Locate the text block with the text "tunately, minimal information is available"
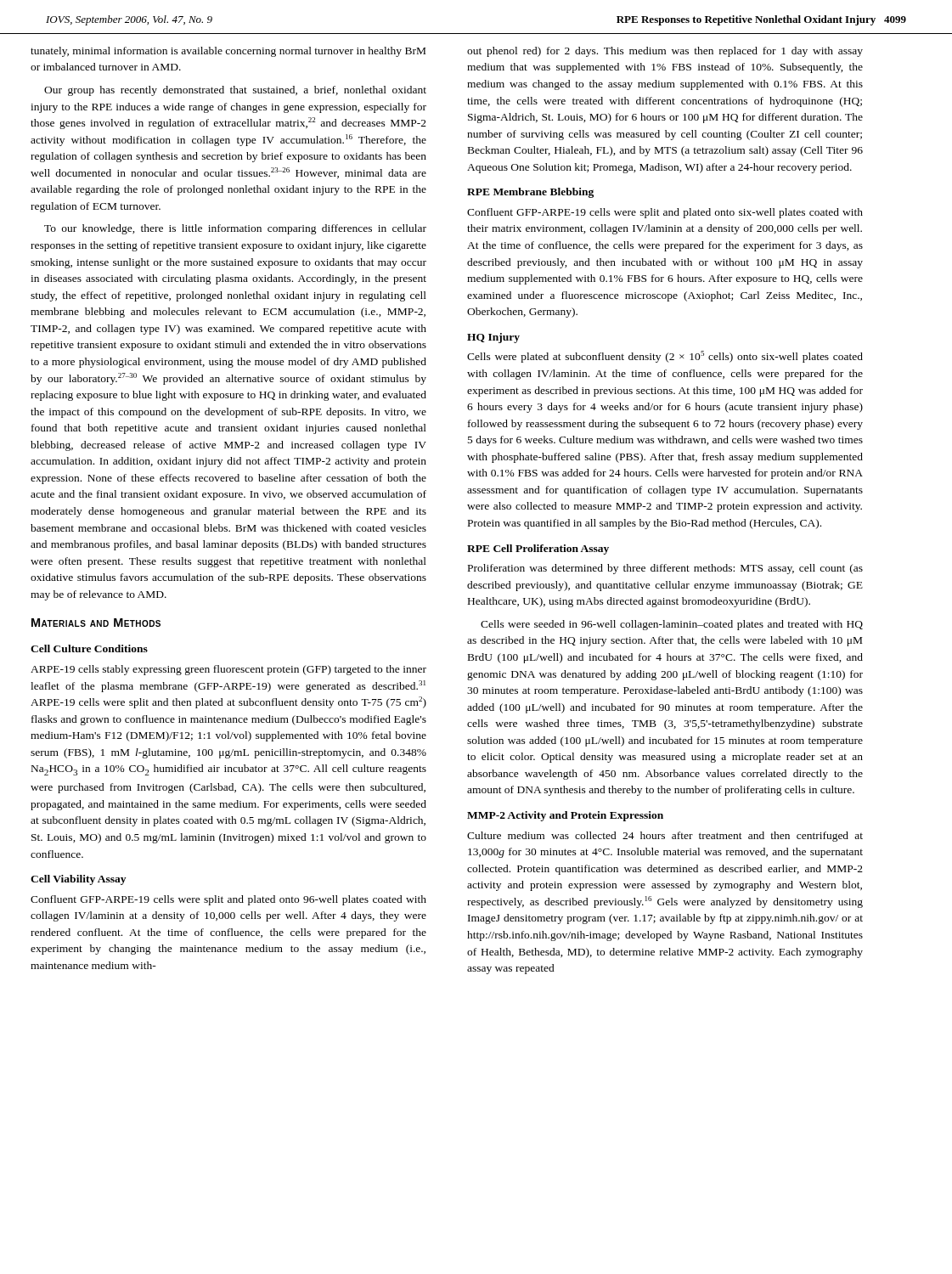 (228, 59)
